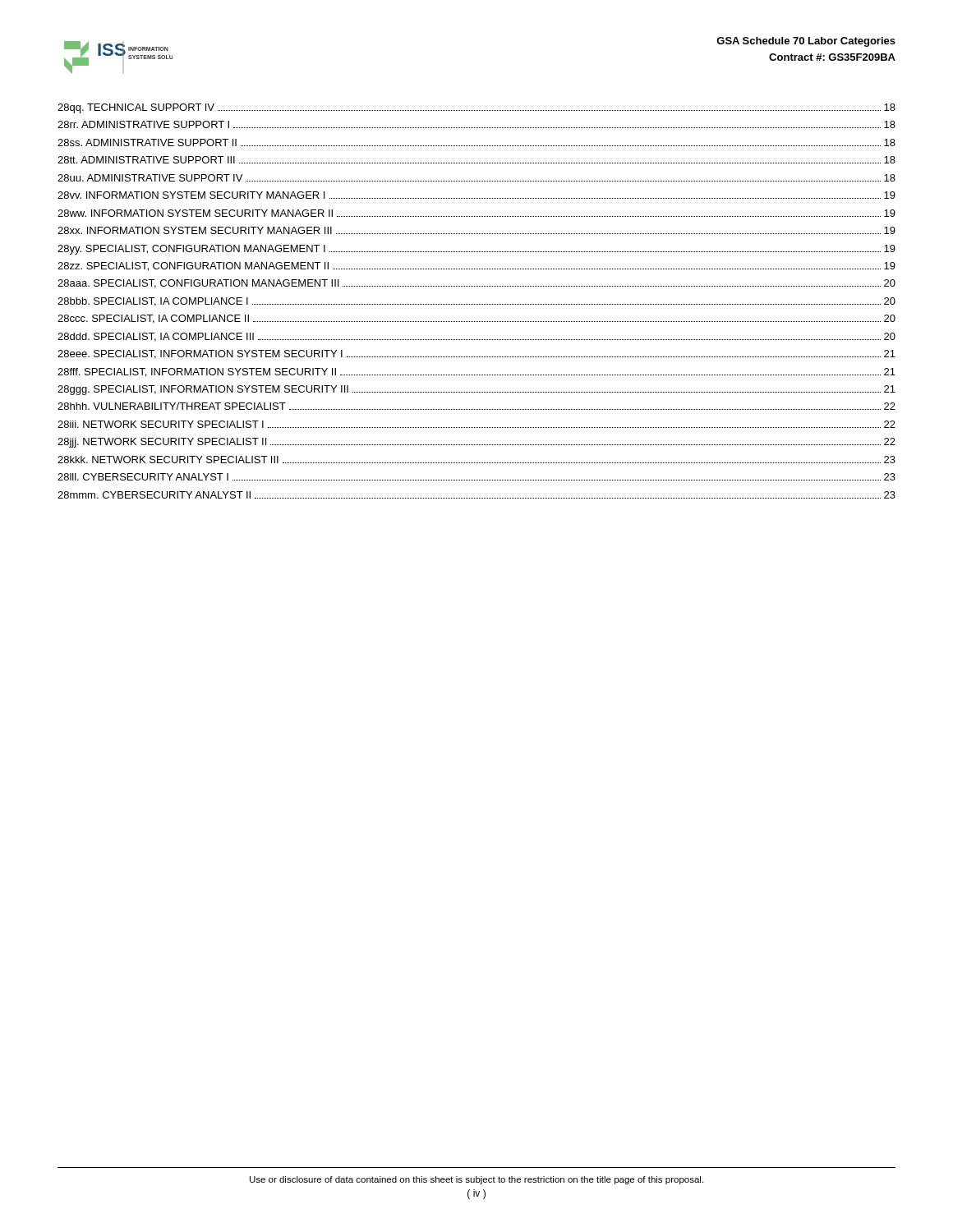Find the list item containing "28lll. CYBERSECURITY ANALYST I"
The width and height of the screenshot is (953, 1232).
476,477
